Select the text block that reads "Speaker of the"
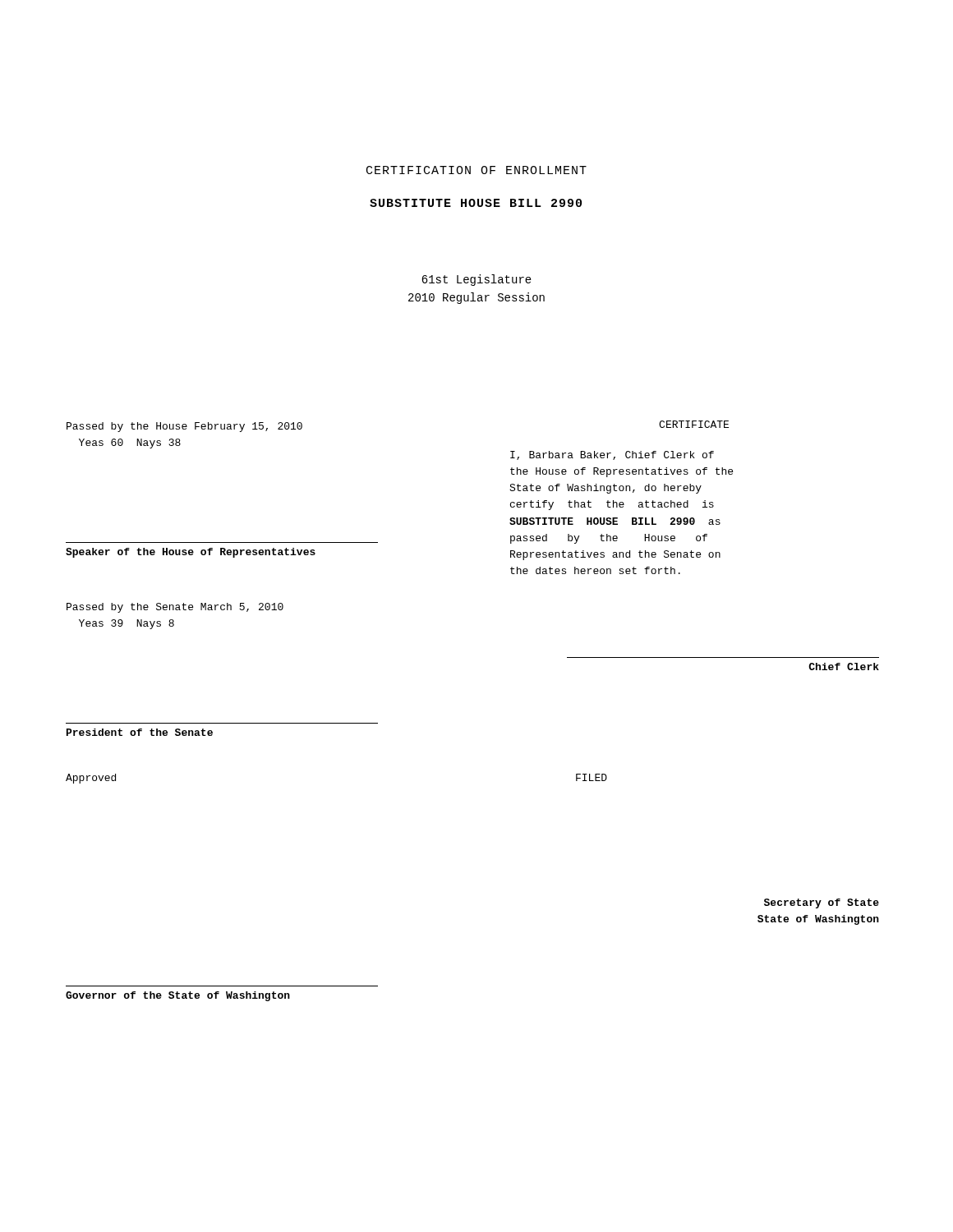This screenshot has height=1232, width=953. (x=242, y=550)
